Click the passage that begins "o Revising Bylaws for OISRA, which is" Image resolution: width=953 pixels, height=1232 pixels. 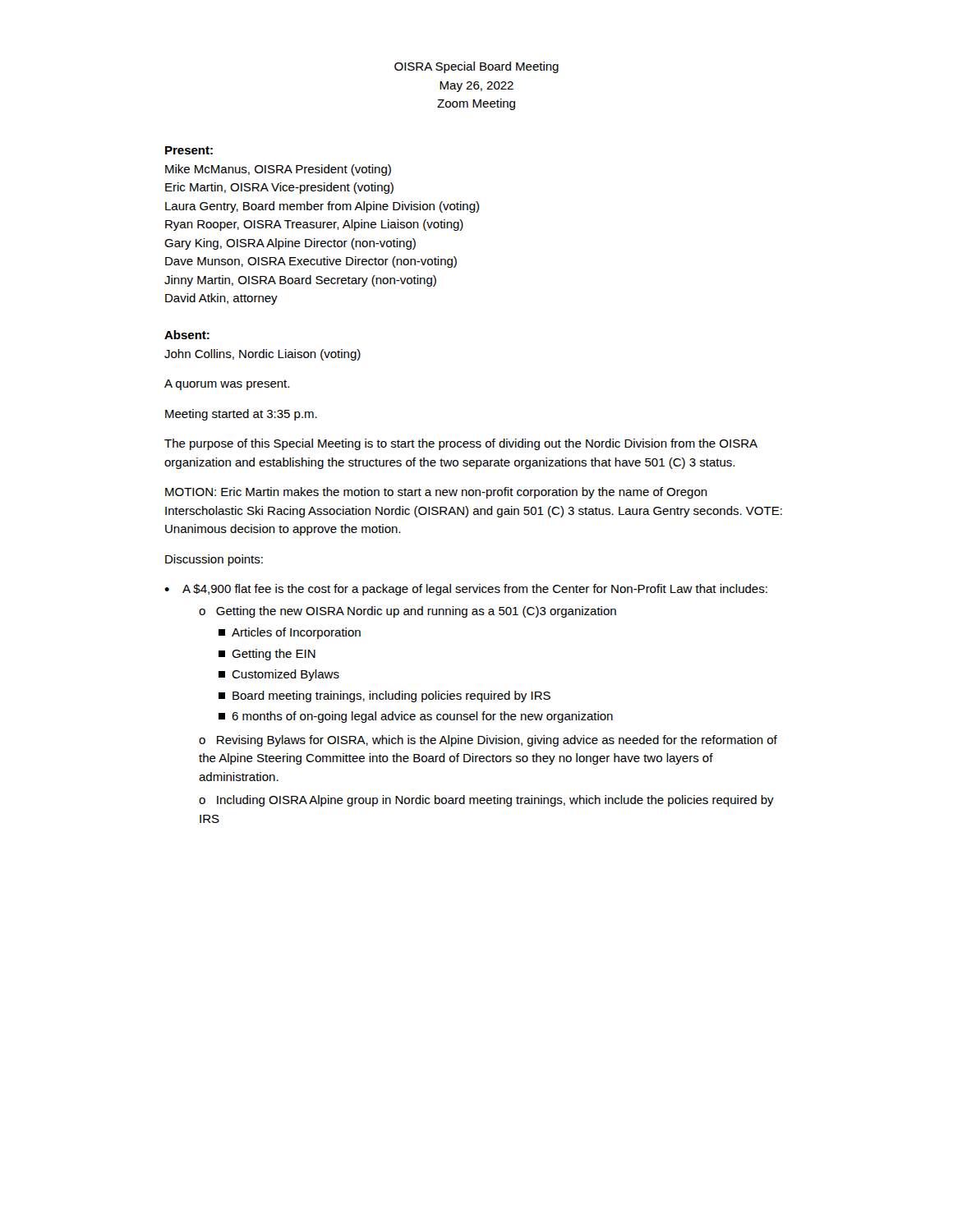click(x=488, y=758)
